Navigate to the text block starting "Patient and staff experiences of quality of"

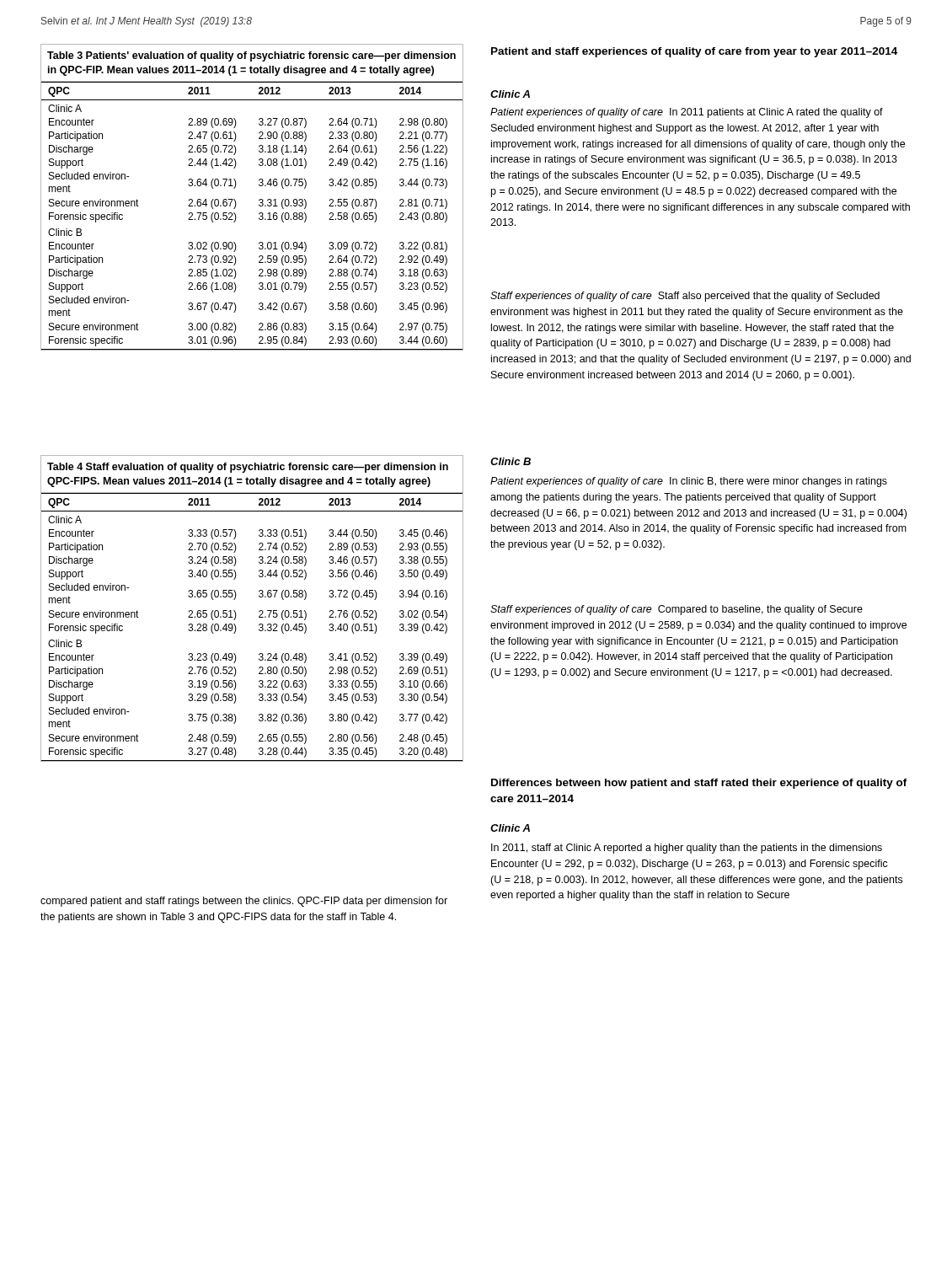694,51
